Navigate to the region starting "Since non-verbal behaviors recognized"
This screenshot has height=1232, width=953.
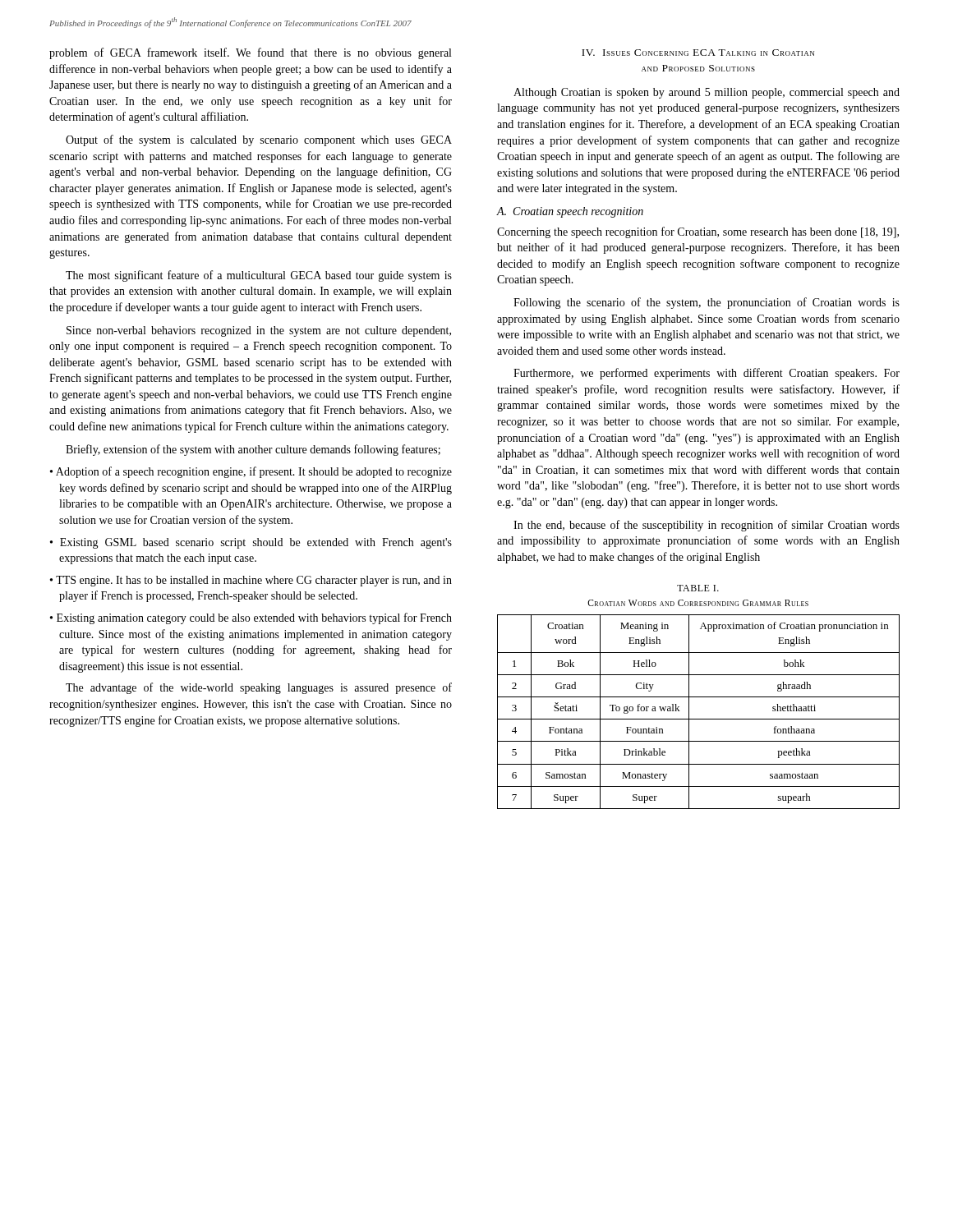click(251, 379)
